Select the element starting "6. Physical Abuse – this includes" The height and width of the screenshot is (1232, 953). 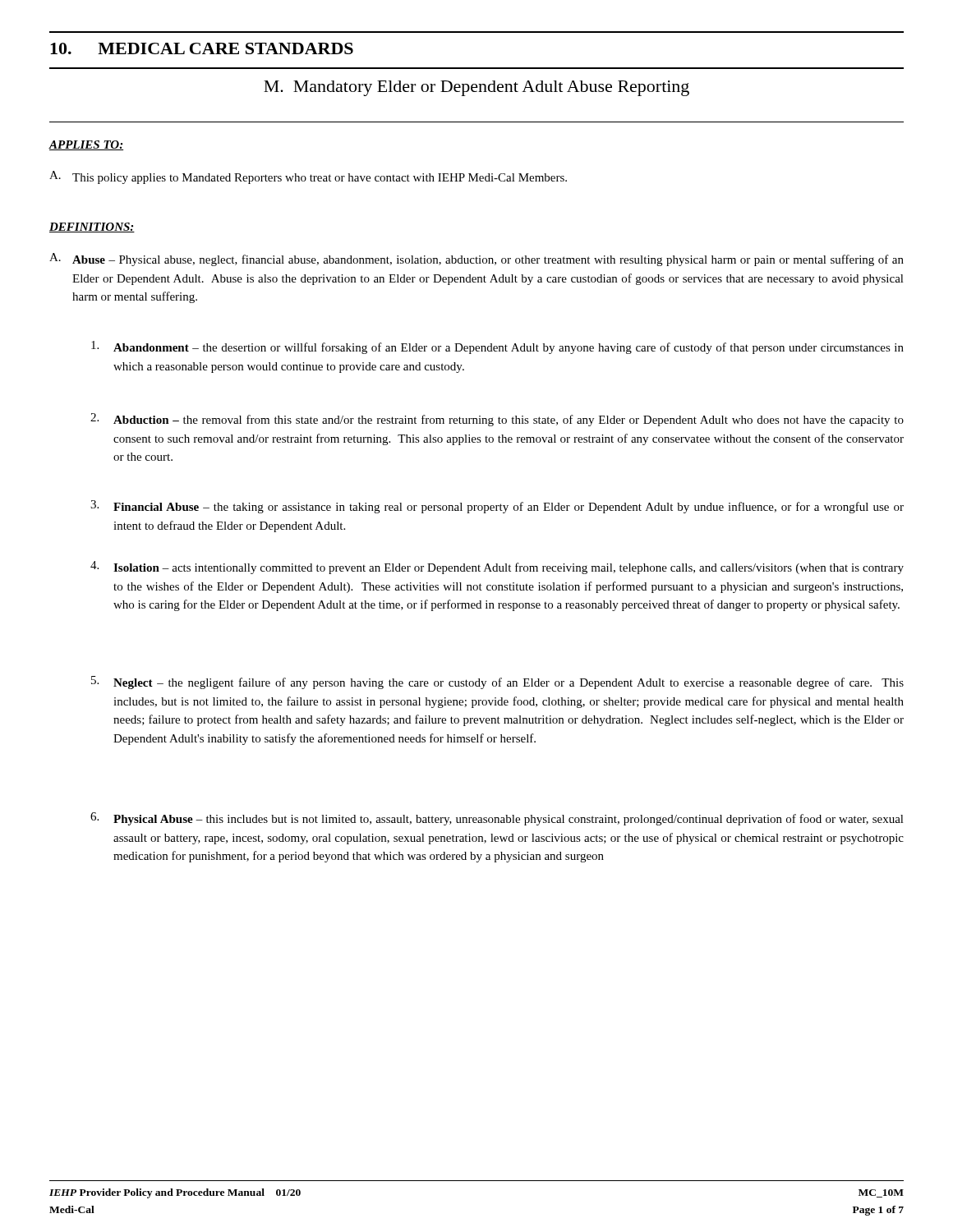pos(497,838)
